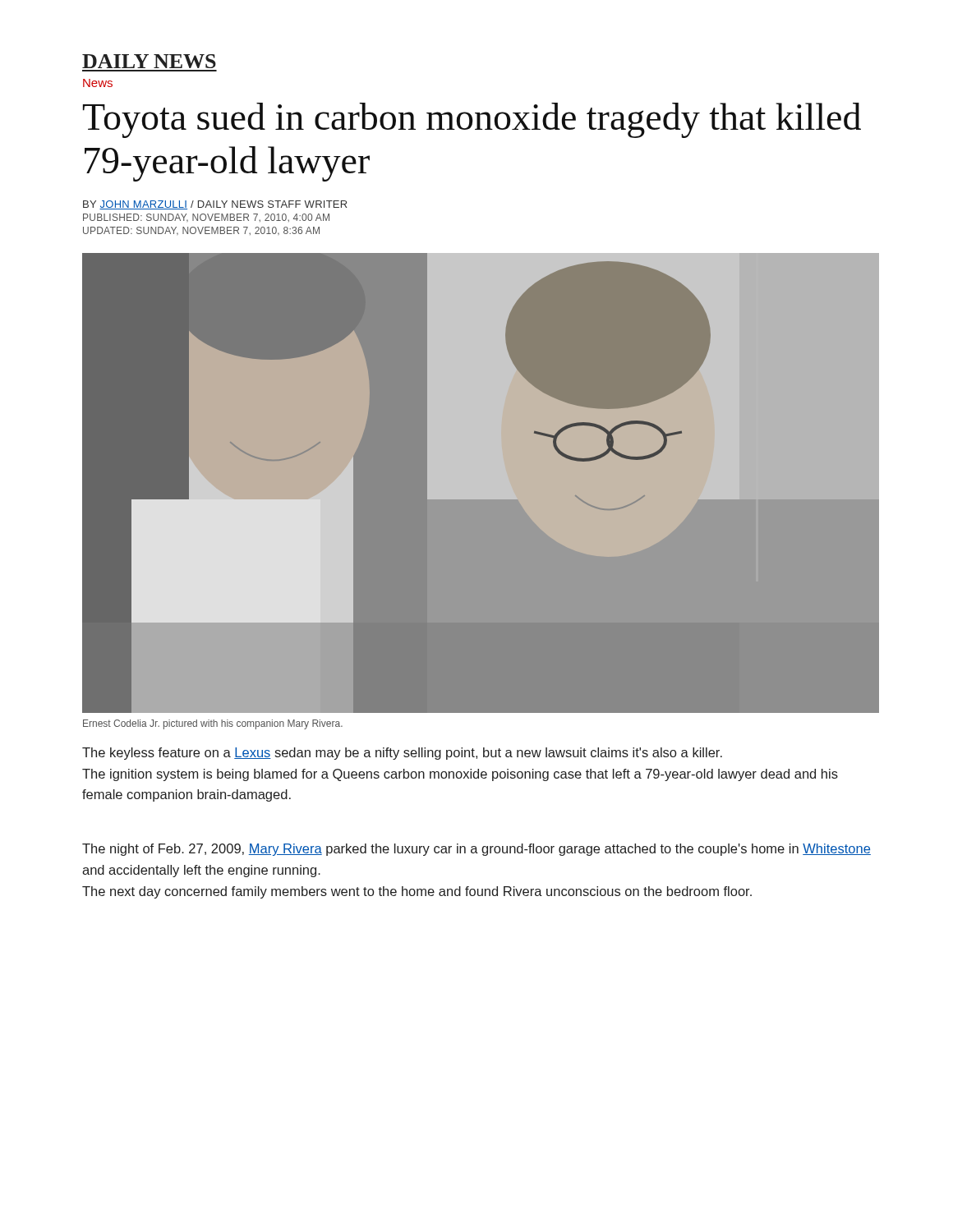Click on the photo
Image resolution: width=953 pixels, height=1232 pixels.
tap(476, 483)
